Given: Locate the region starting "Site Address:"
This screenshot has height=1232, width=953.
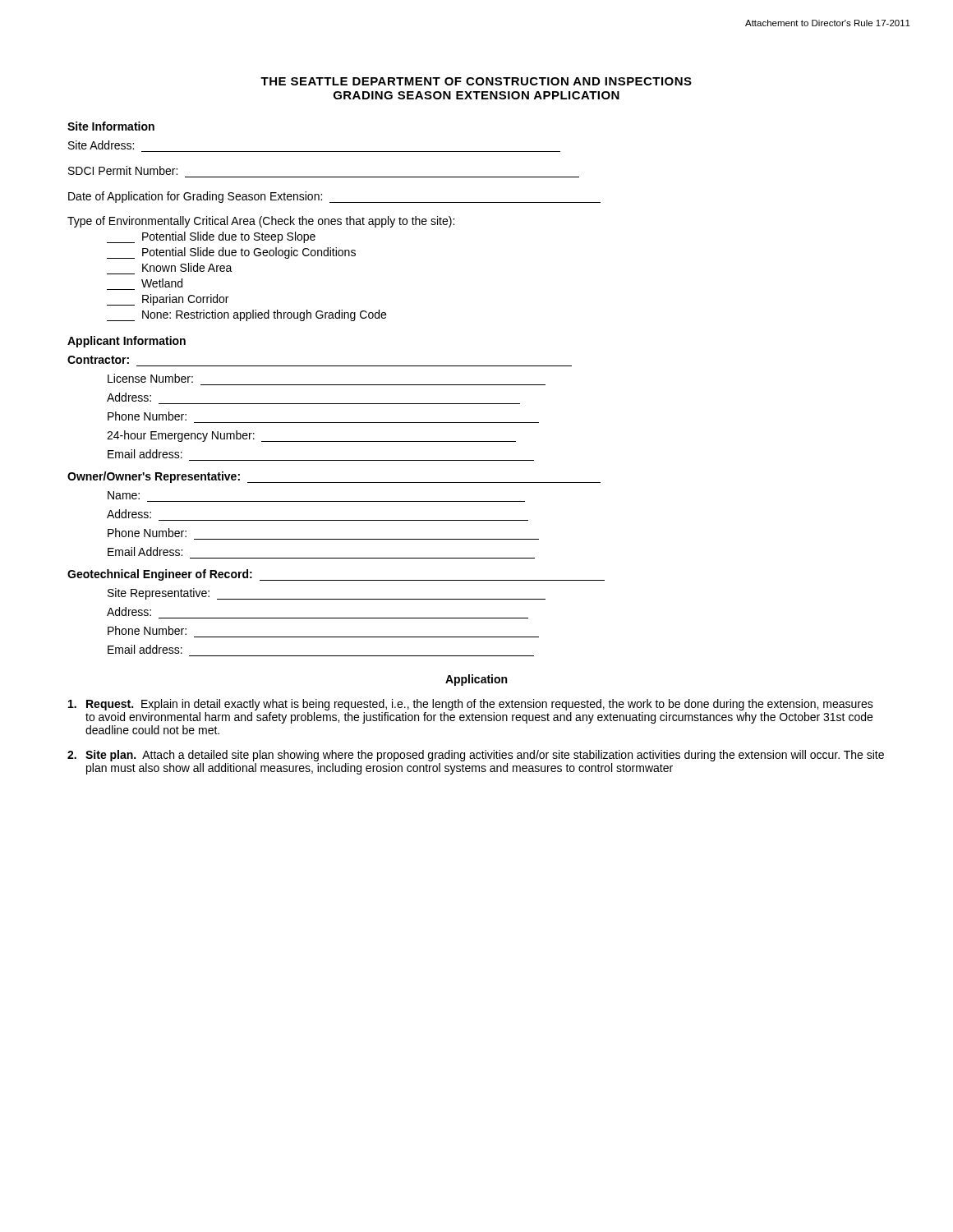Looking at the screenshot, I should pyautogui.click(x=314, y=145).
